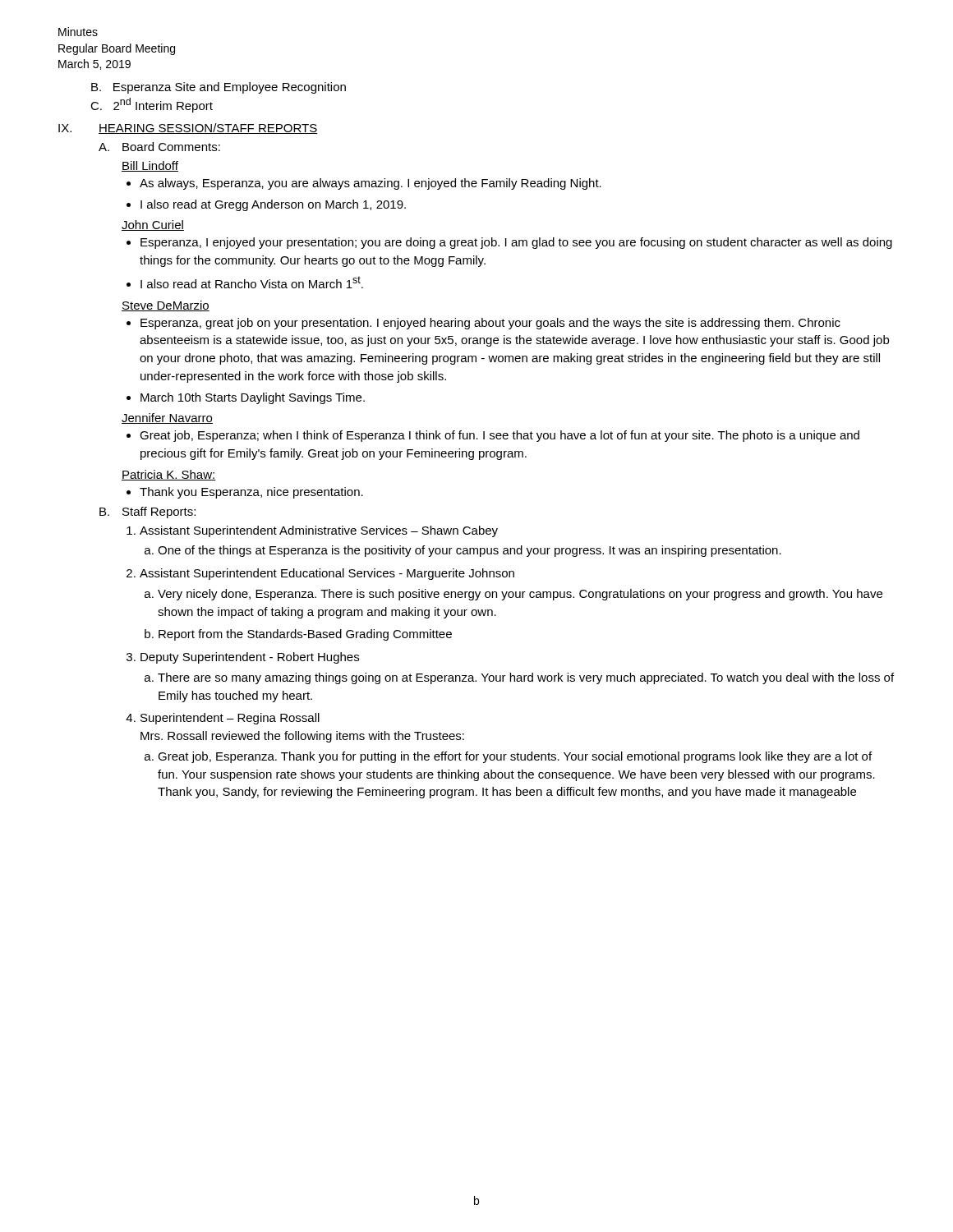Click on the text block starting "Bill Lindoff"
The width and height of the screenshot is (953, 1232).
[150, 166]
